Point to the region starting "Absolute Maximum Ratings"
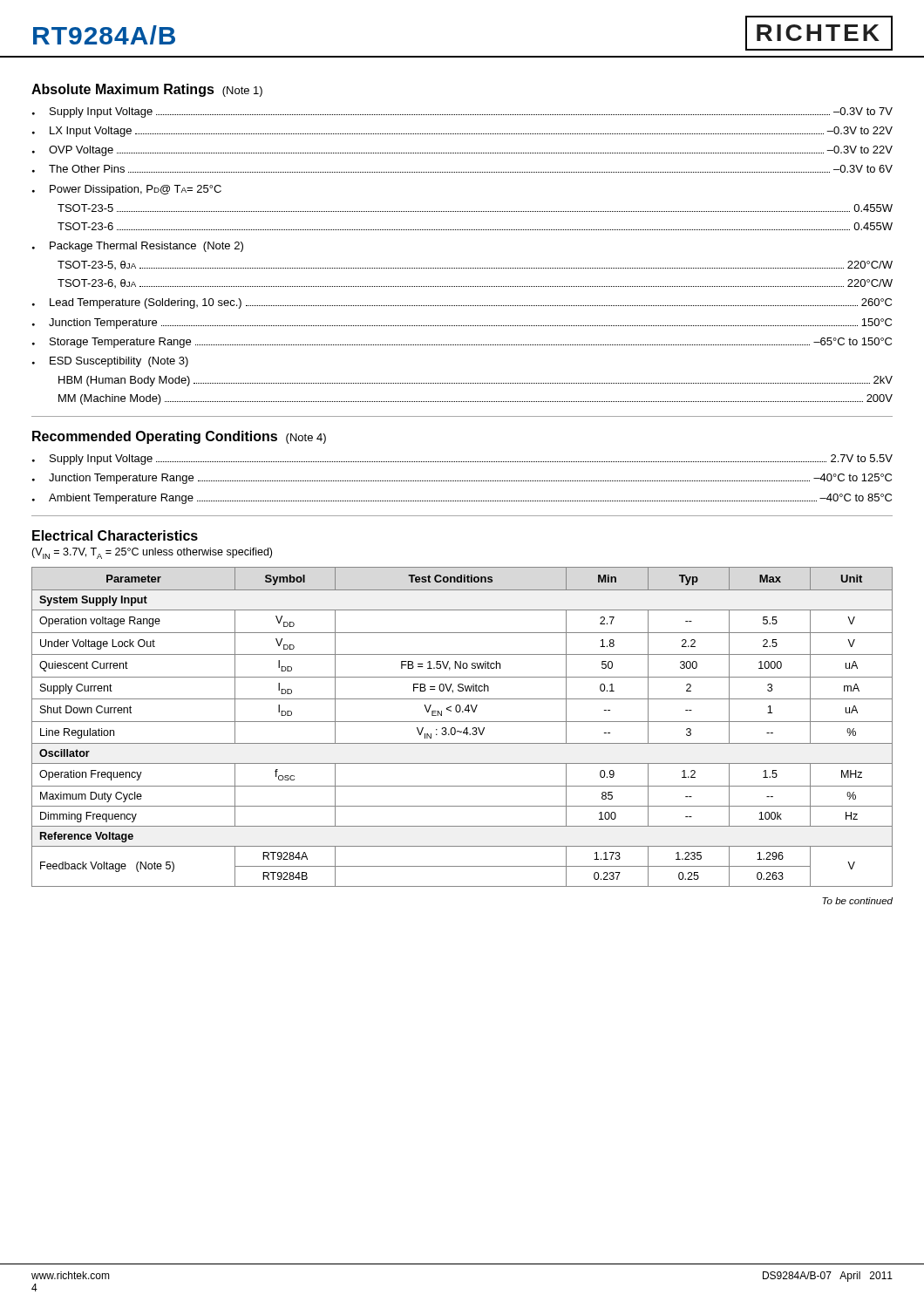 point(147,89)
